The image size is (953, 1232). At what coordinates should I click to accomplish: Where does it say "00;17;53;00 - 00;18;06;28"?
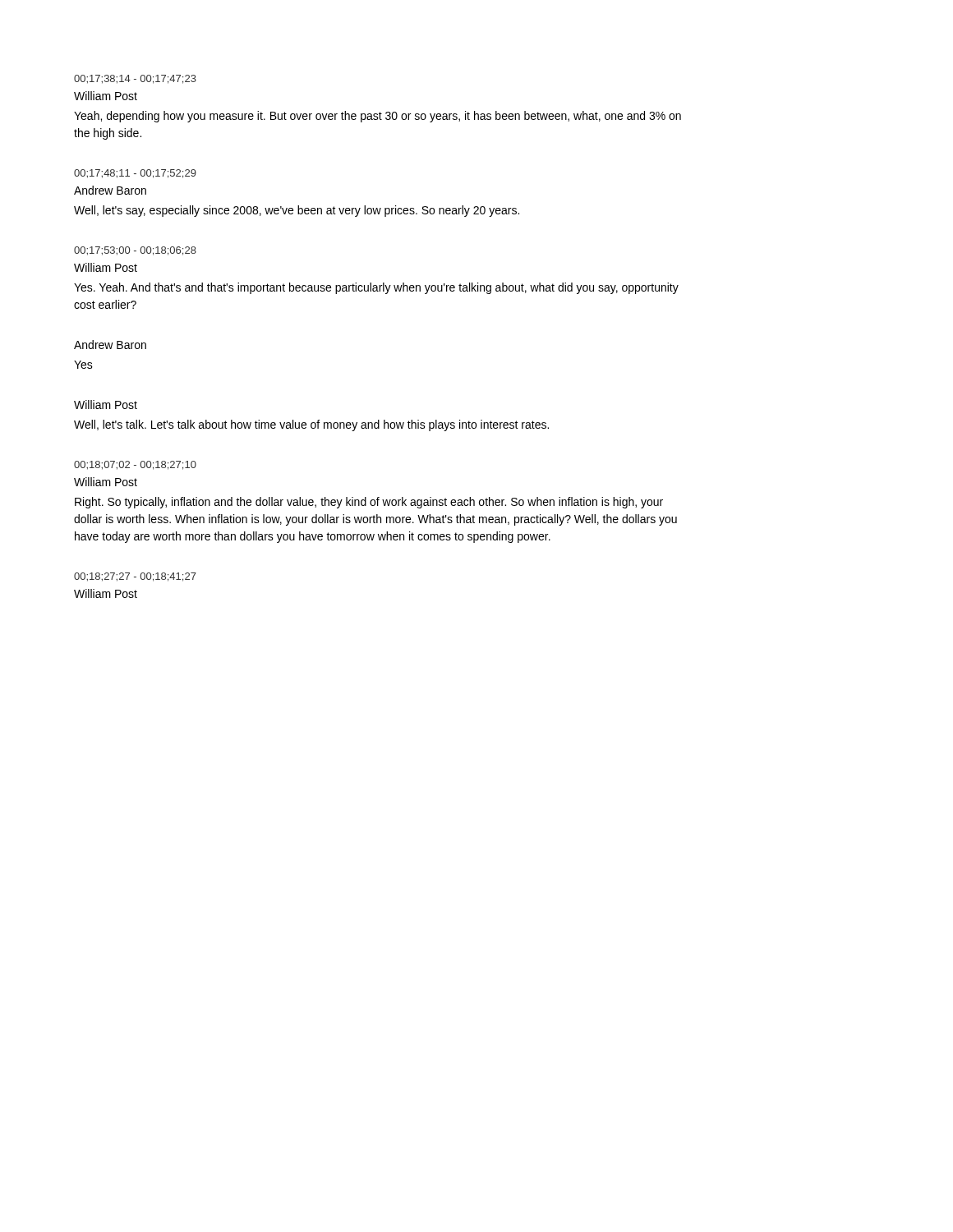coord(135,250)
